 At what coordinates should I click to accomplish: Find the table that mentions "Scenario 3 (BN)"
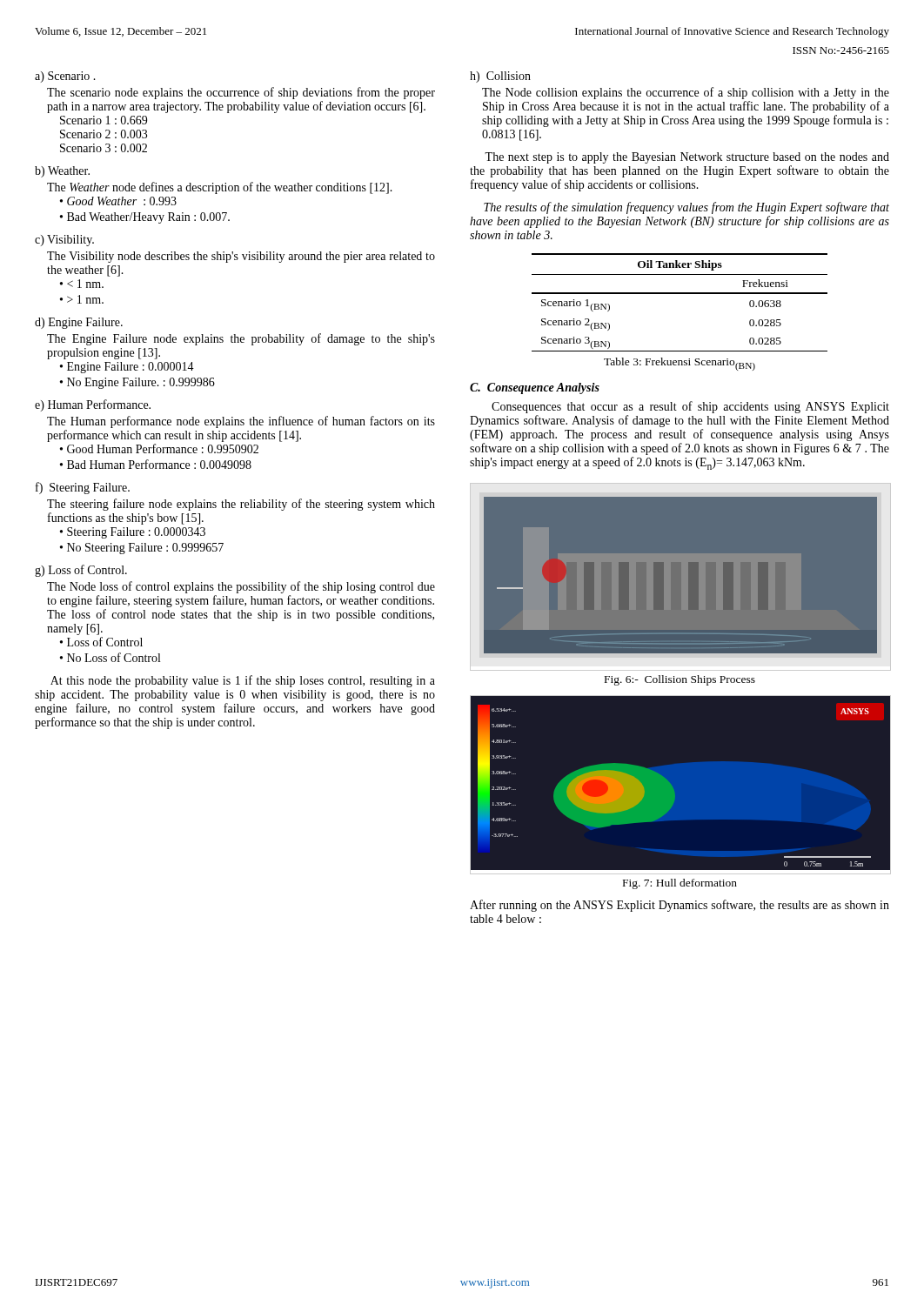(680, 302)
